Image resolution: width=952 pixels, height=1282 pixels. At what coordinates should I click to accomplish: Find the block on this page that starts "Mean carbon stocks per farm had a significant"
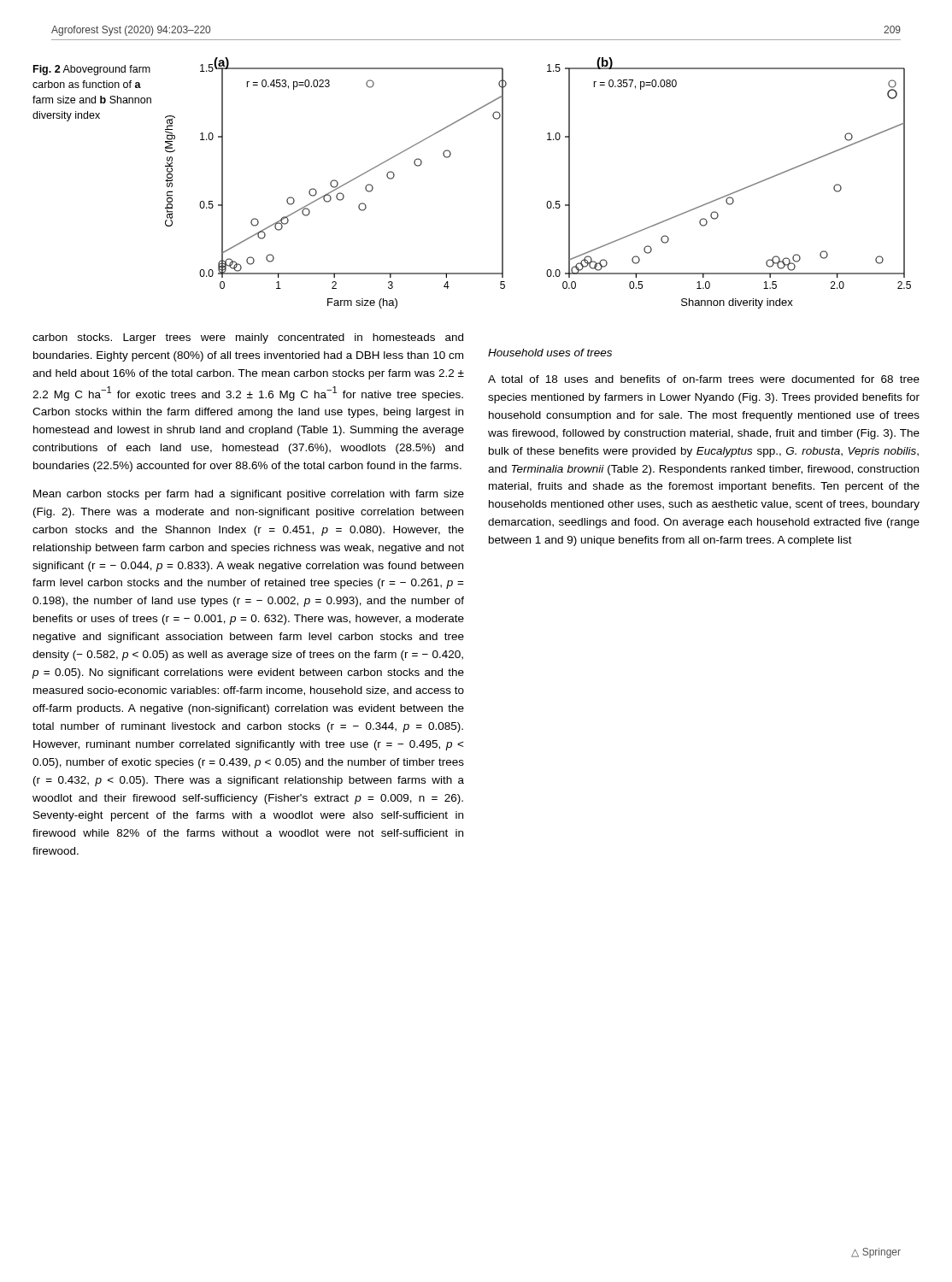coord(248,672)
